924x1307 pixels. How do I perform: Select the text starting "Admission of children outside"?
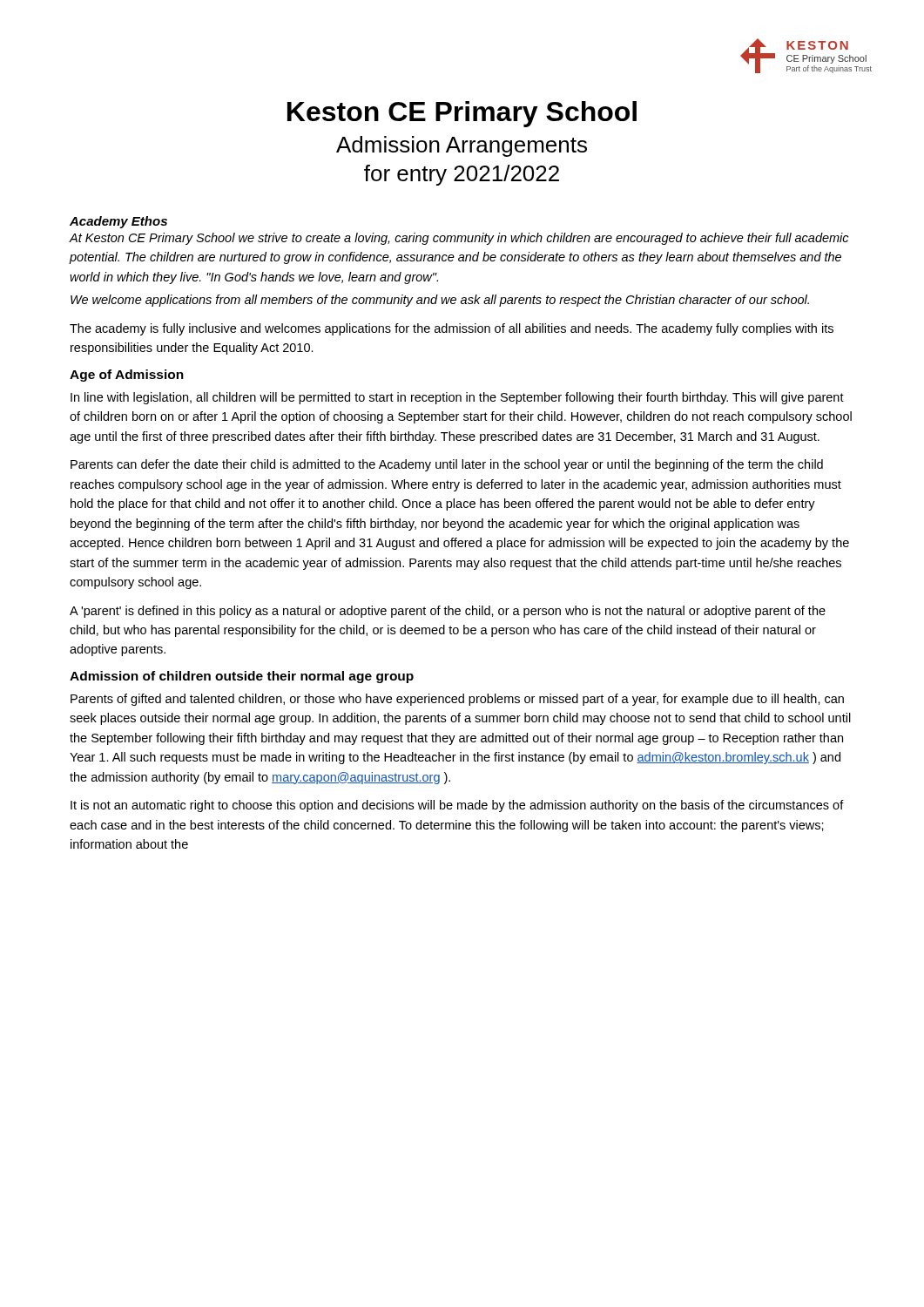click(x=242, y=676)
